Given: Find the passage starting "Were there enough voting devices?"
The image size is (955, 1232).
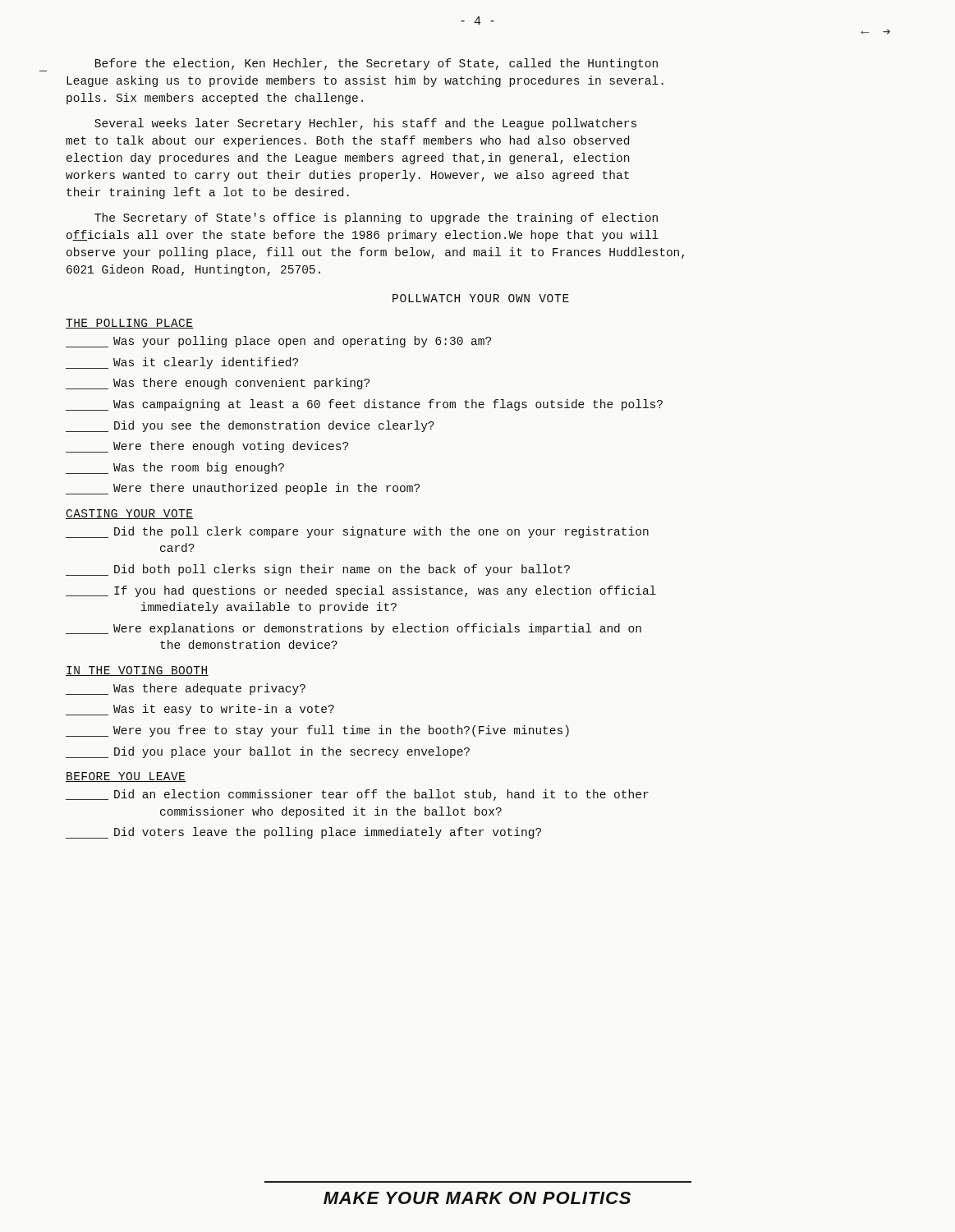Looking at the screenshot, I should [207, 447].
